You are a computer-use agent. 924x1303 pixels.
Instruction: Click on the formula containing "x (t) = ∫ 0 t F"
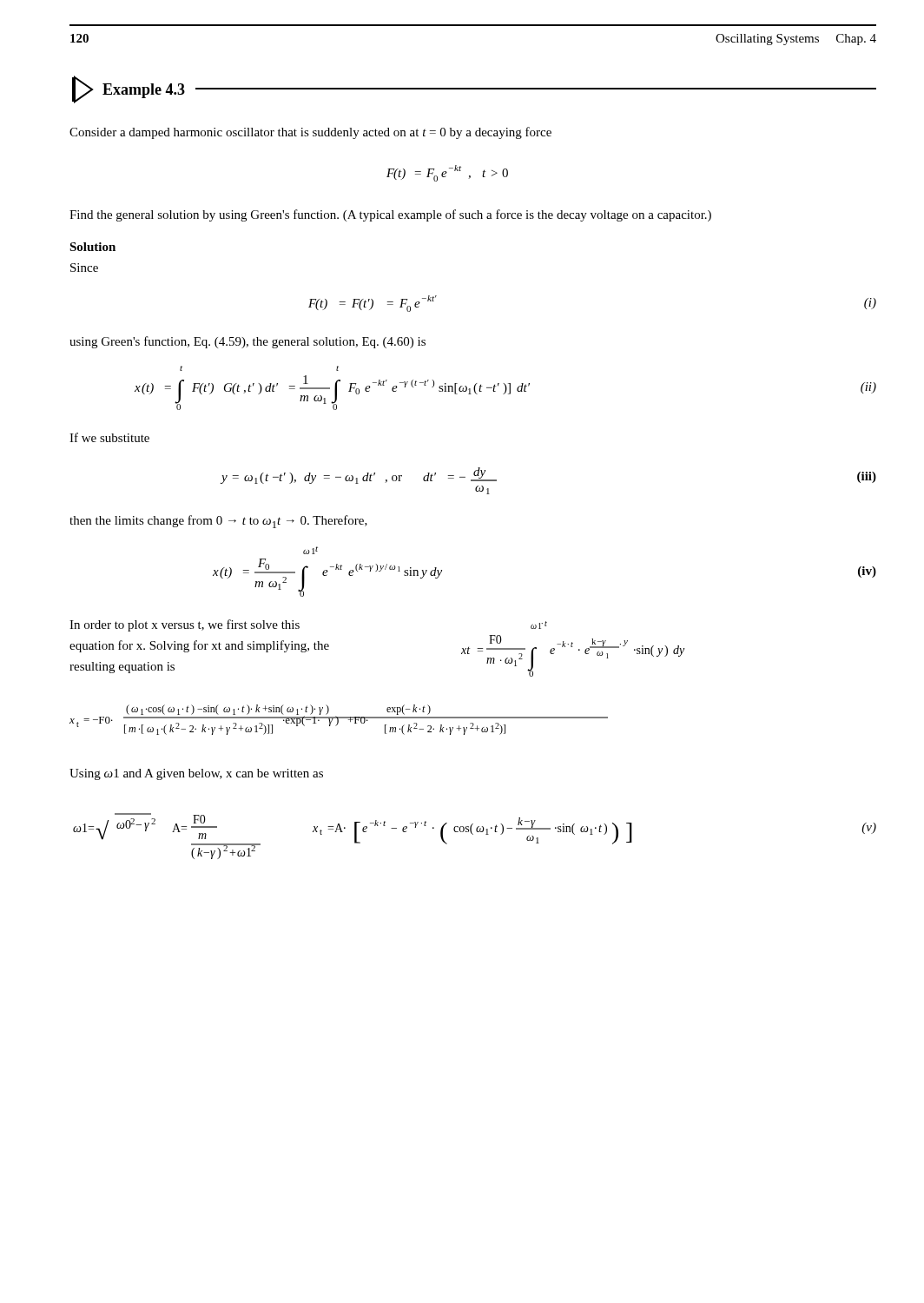497,387
